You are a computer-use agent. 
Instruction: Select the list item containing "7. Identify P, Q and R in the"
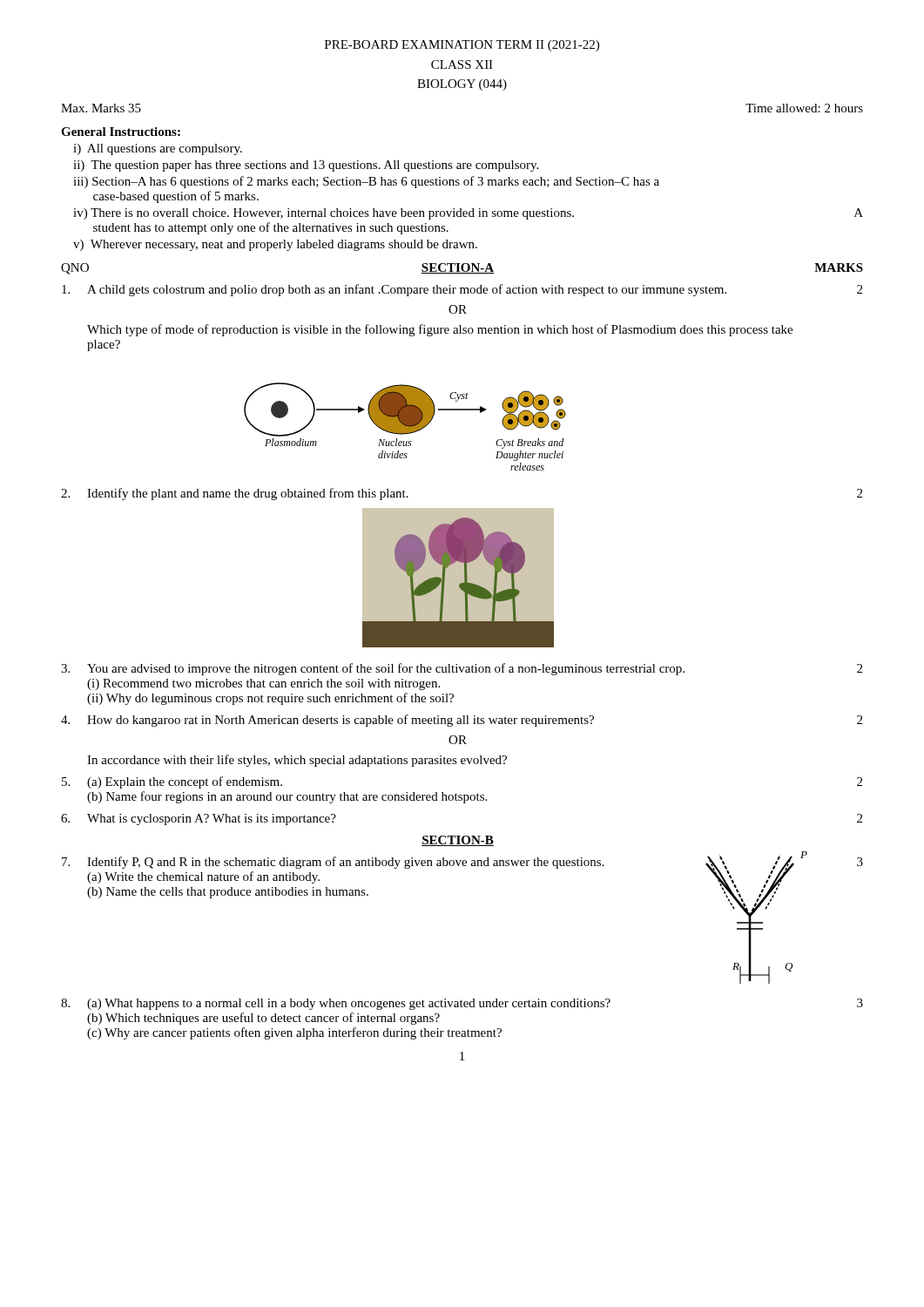click(x=462, y=921)
